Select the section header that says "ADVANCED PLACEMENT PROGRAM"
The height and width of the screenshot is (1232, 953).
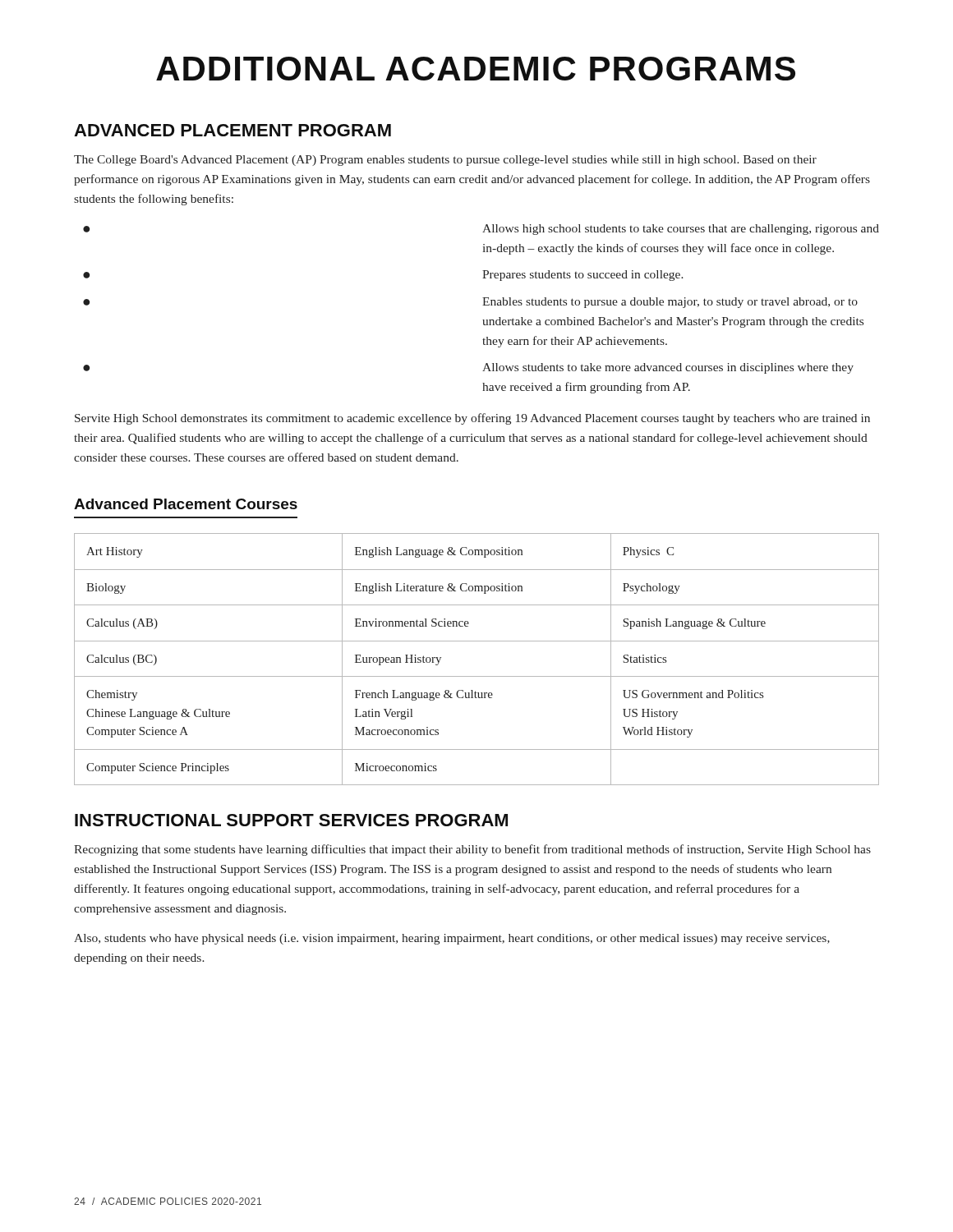pyautogui.click(x=232, y=130)
